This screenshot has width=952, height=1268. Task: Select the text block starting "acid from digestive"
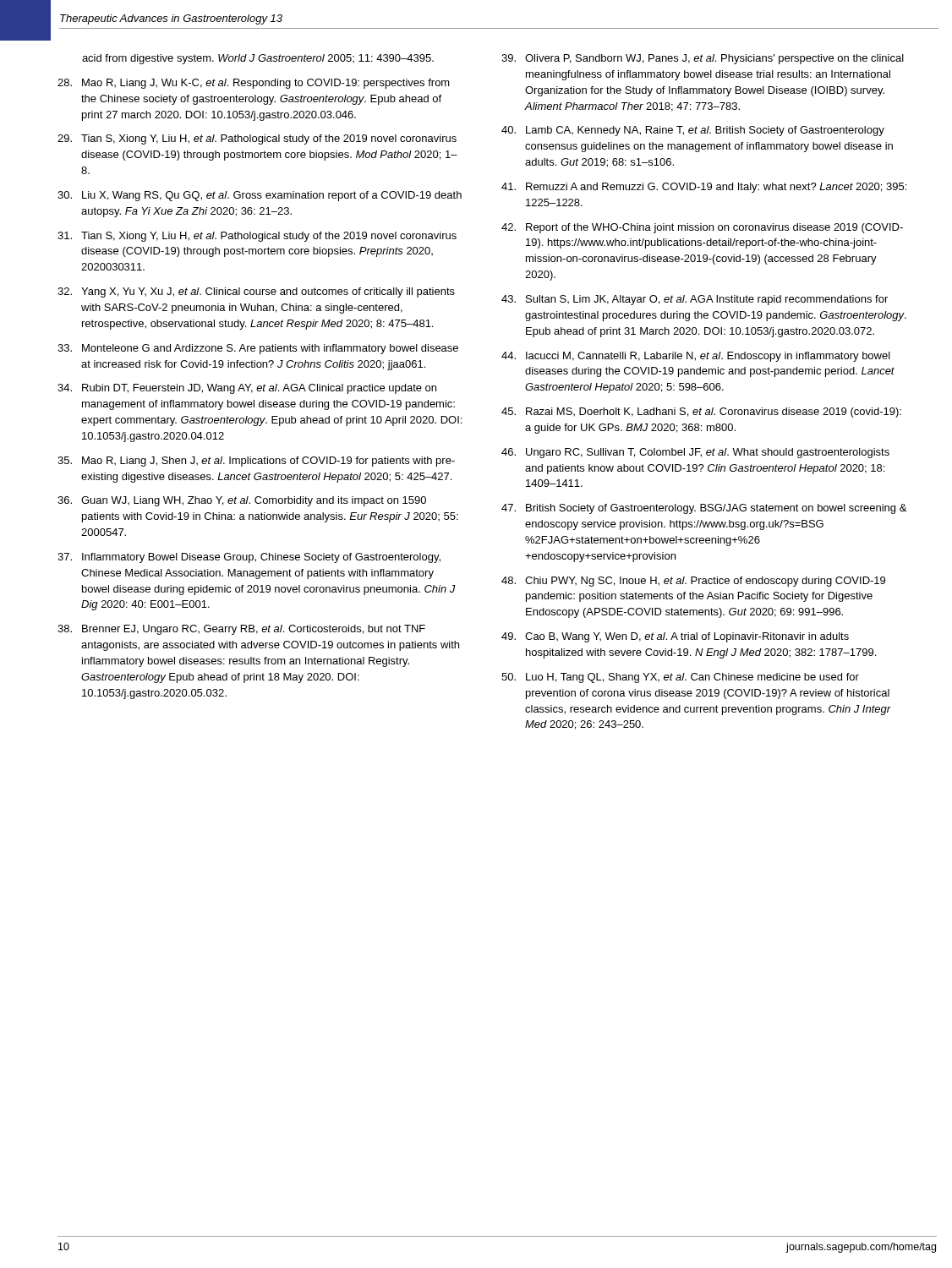click(x=246, y=58)
